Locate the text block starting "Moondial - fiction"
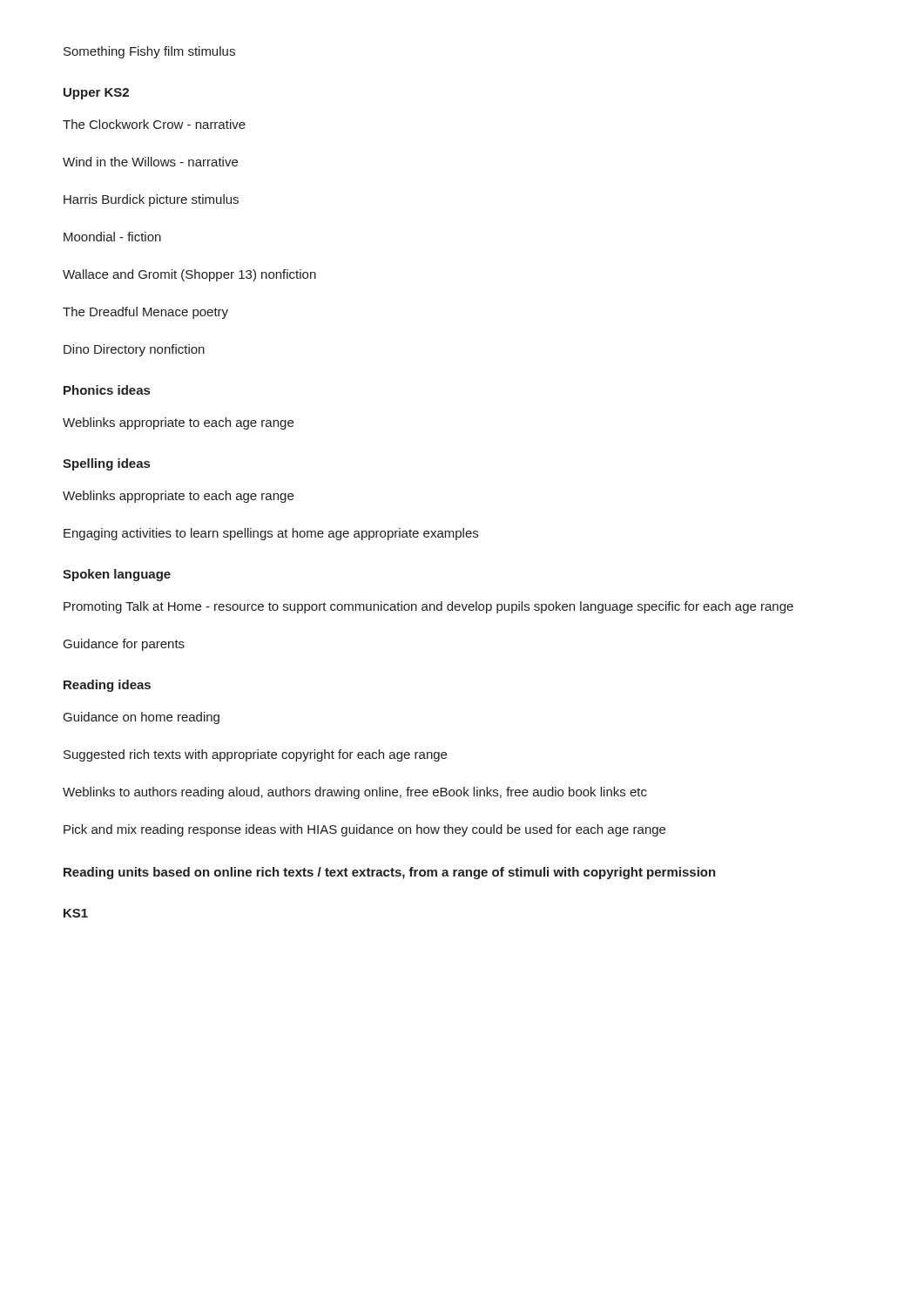This screenshot has height=1307, width=924. [x=112, y=237]
